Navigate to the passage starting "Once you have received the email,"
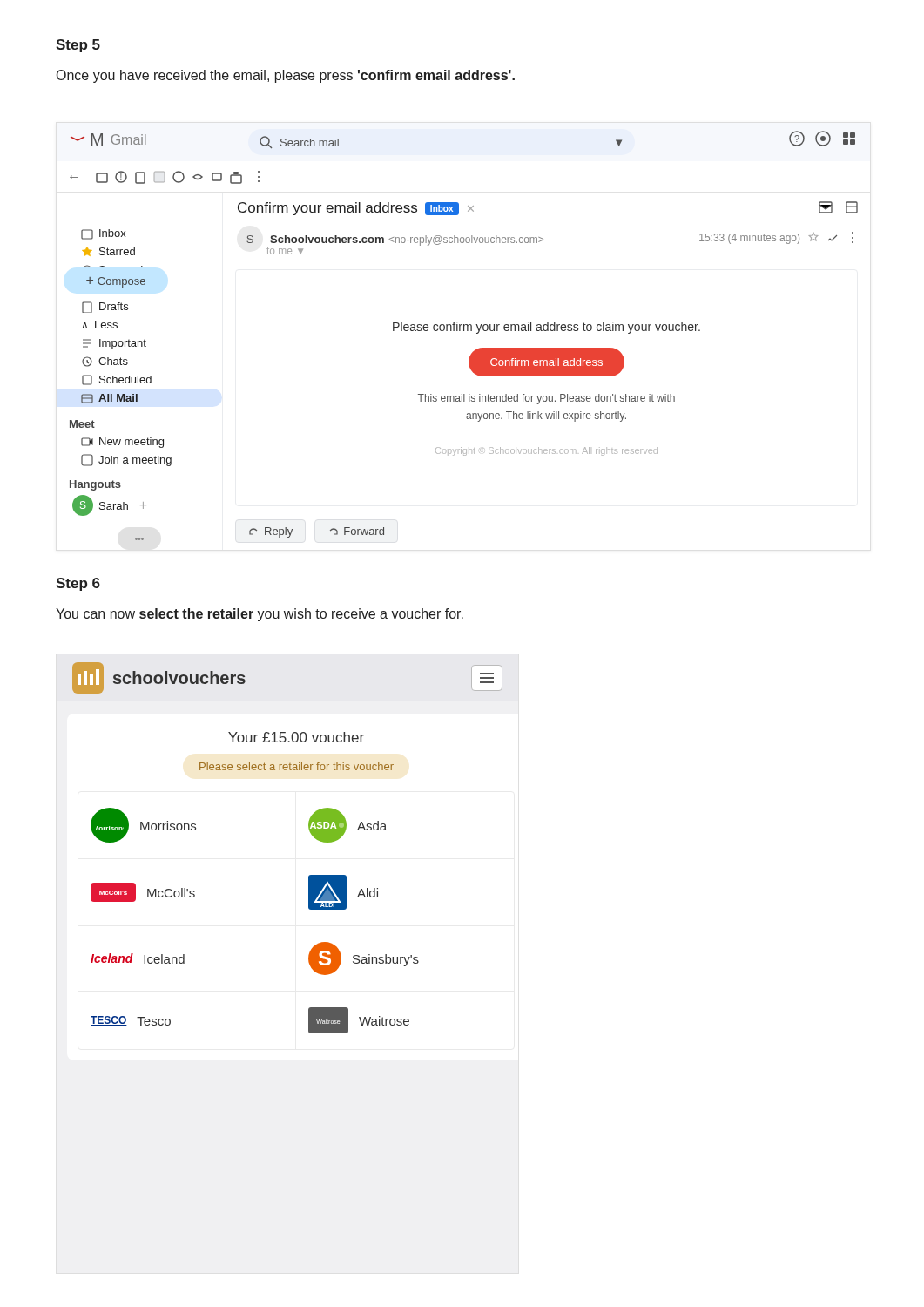924x1307 pixels. (286, 75)
